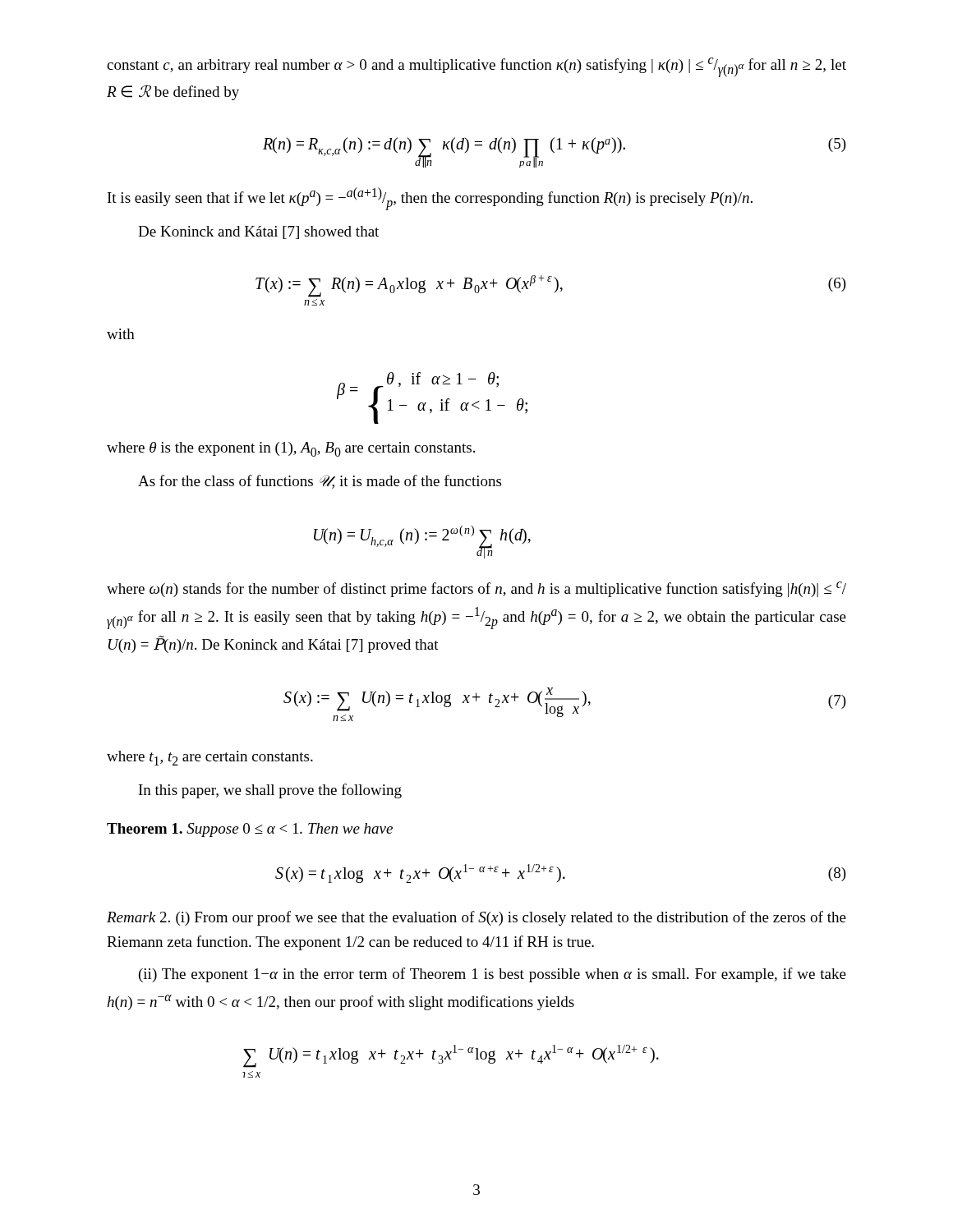Where is the passage that starts "constant c, an"?
The height and width of the screenshot is (1232, 953).
(x=476, y=77)
